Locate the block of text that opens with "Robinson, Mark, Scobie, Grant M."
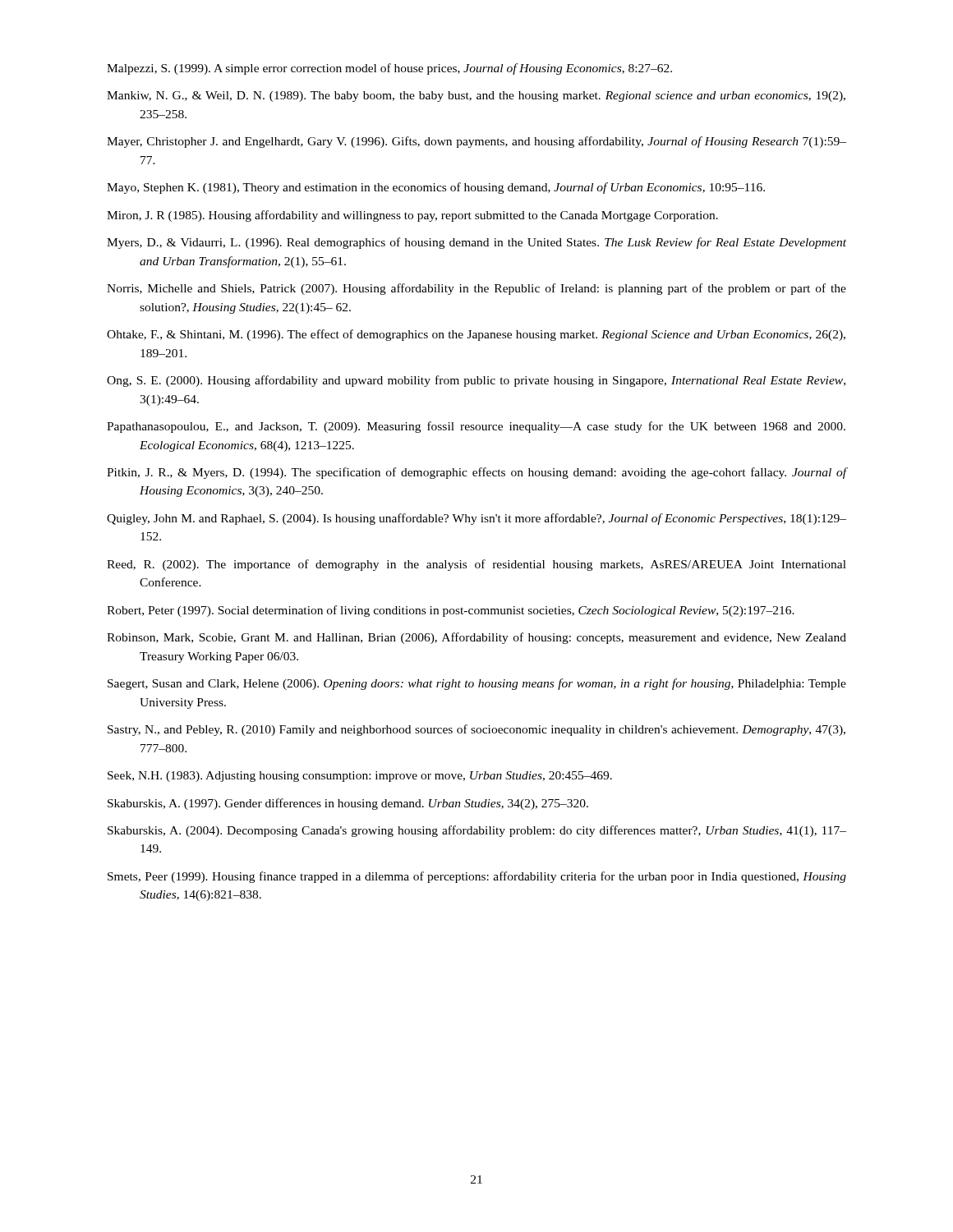 tap(476, 646)
